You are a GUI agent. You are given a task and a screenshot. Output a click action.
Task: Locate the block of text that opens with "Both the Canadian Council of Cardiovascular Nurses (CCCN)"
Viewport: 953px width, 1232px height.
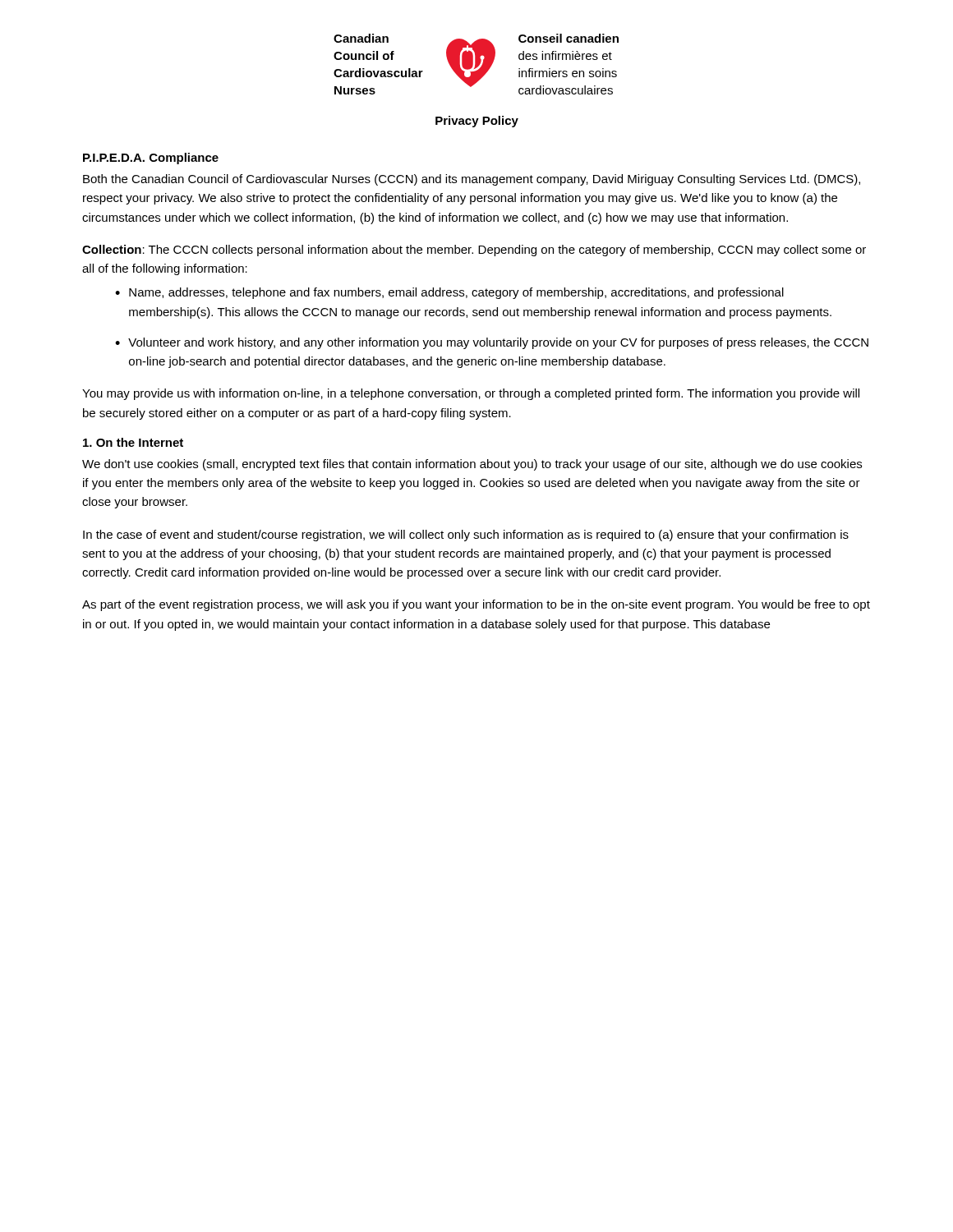(x=472, y=198)
